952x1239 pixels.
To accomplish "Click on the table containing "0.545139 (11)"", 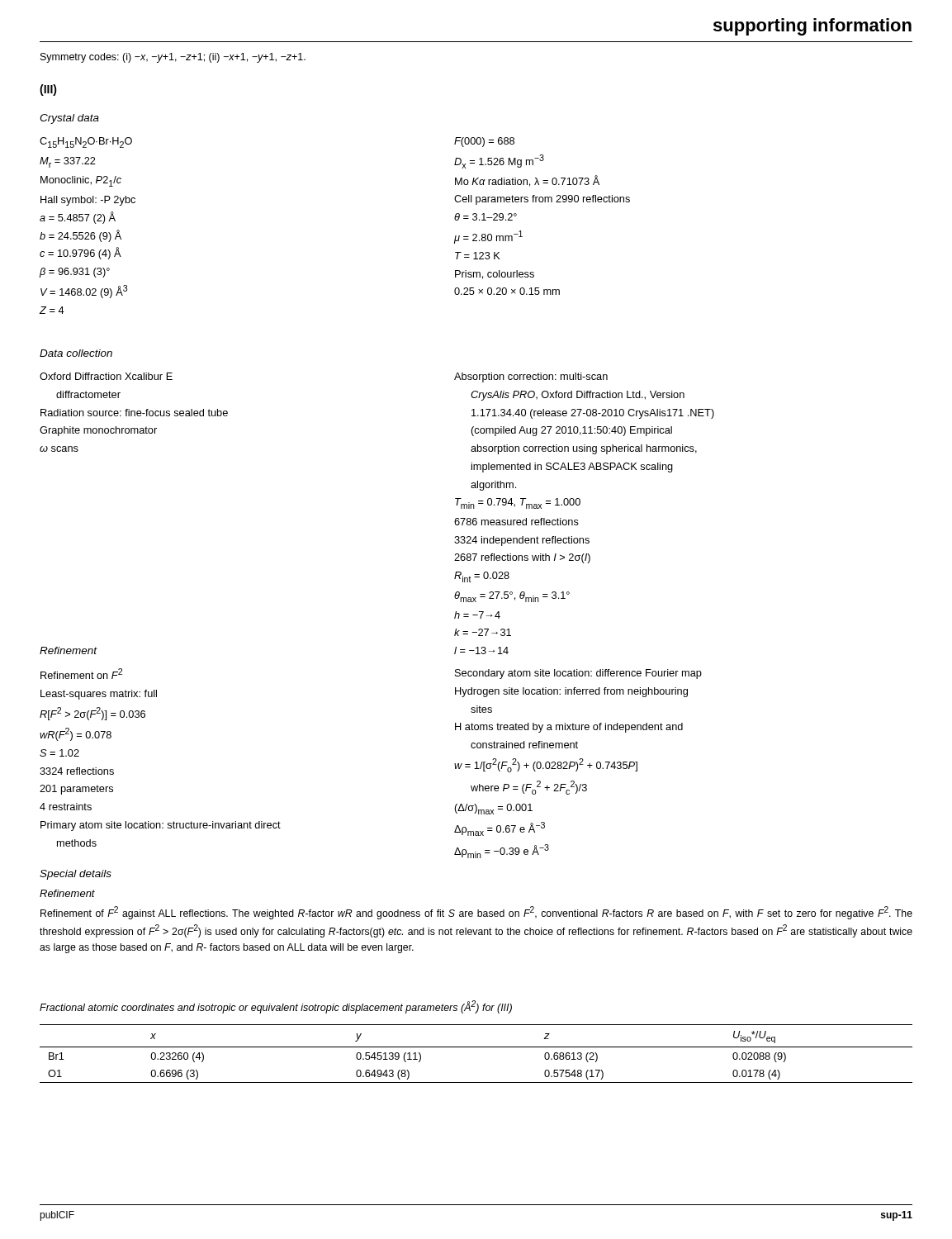I will point(476,1053).
